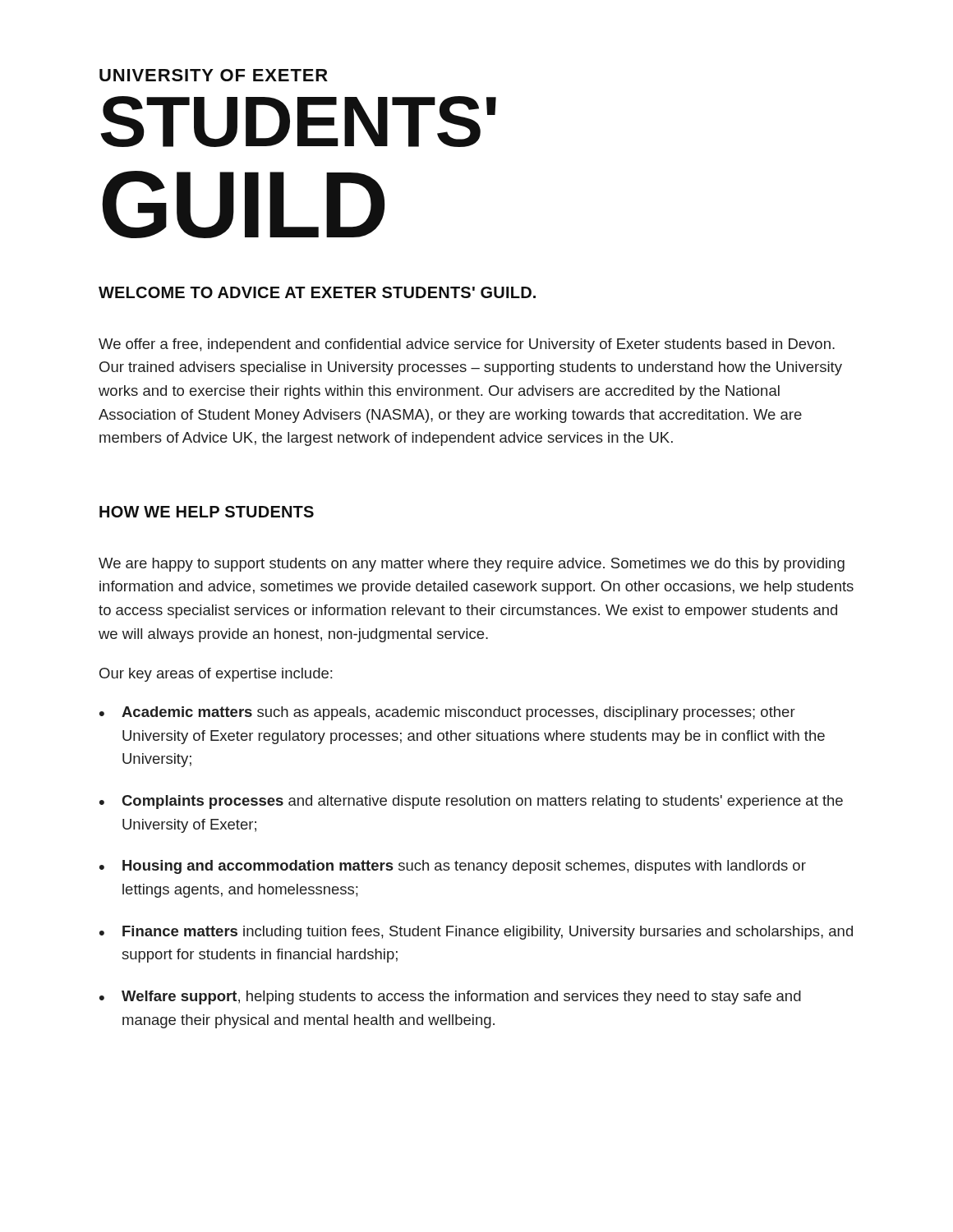953x1232 pixels.
Task: Click on the list item with the text "• Welfare support, helping students to"
Action: [x=476, y=1008]
